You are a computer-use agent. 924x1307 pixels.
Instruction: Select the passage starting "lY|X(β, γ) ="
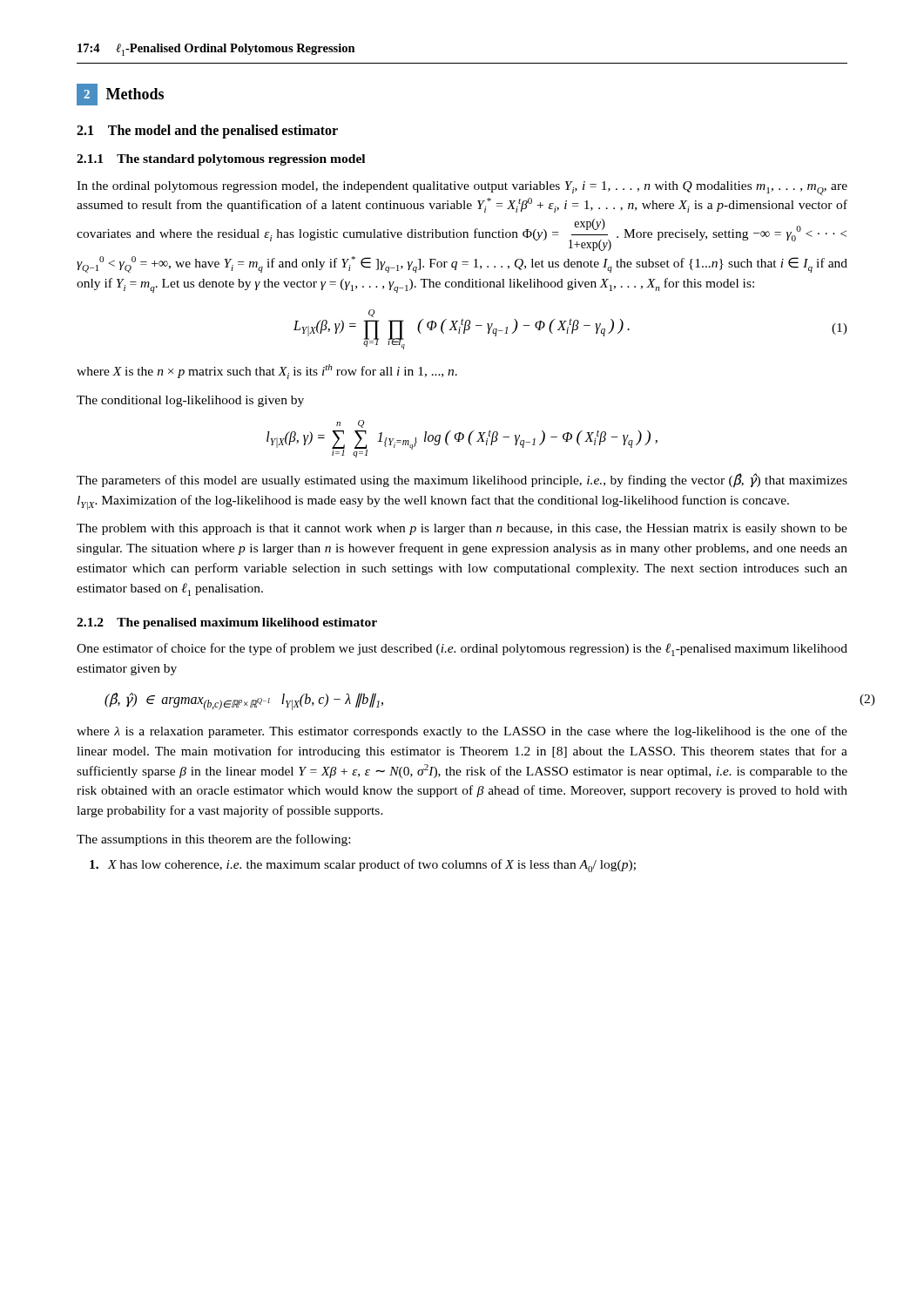click(462, 438)
